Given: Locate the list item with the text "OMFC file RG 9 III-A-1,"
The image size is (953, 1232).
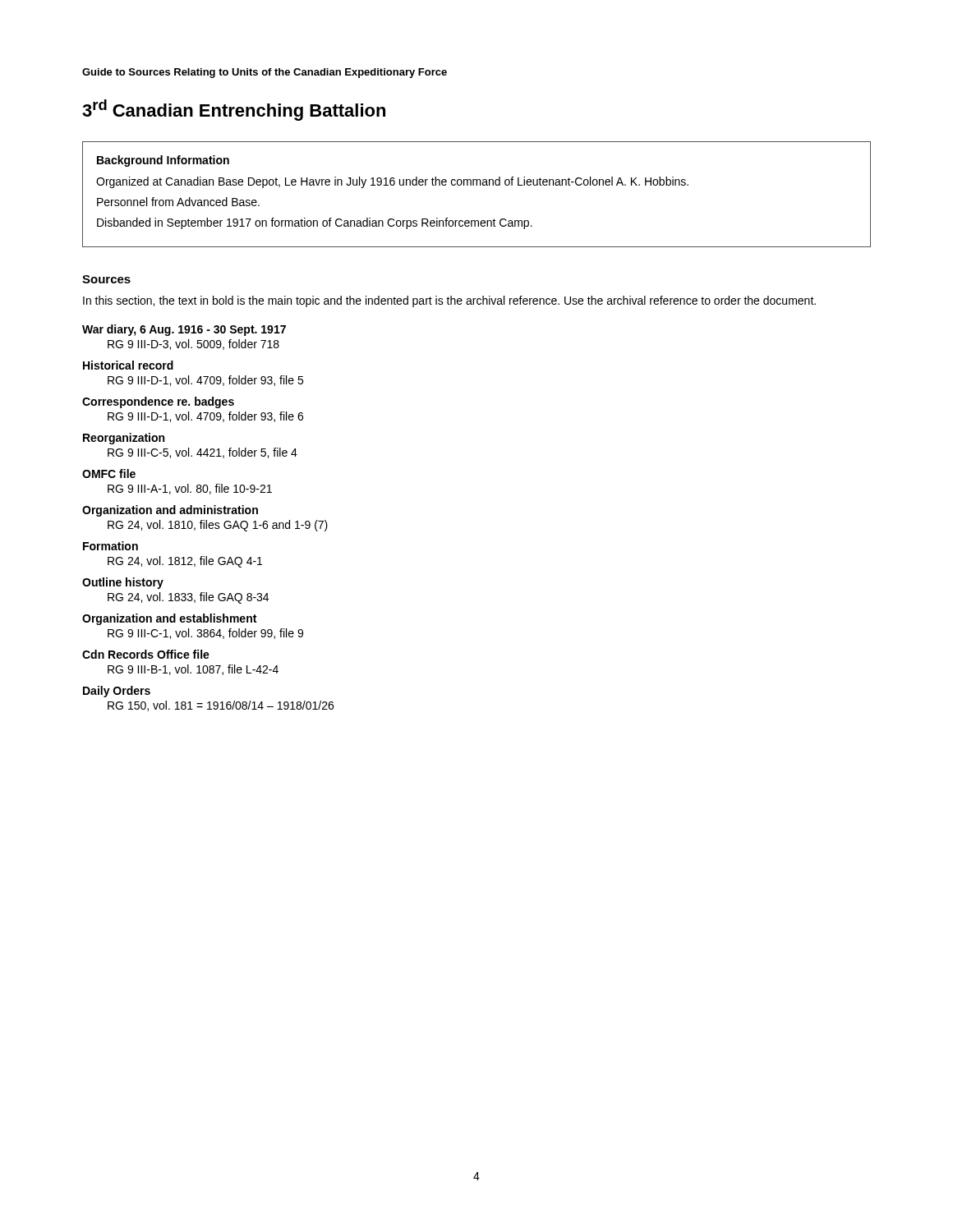Looking at the screenshot, I should point(109,473).
